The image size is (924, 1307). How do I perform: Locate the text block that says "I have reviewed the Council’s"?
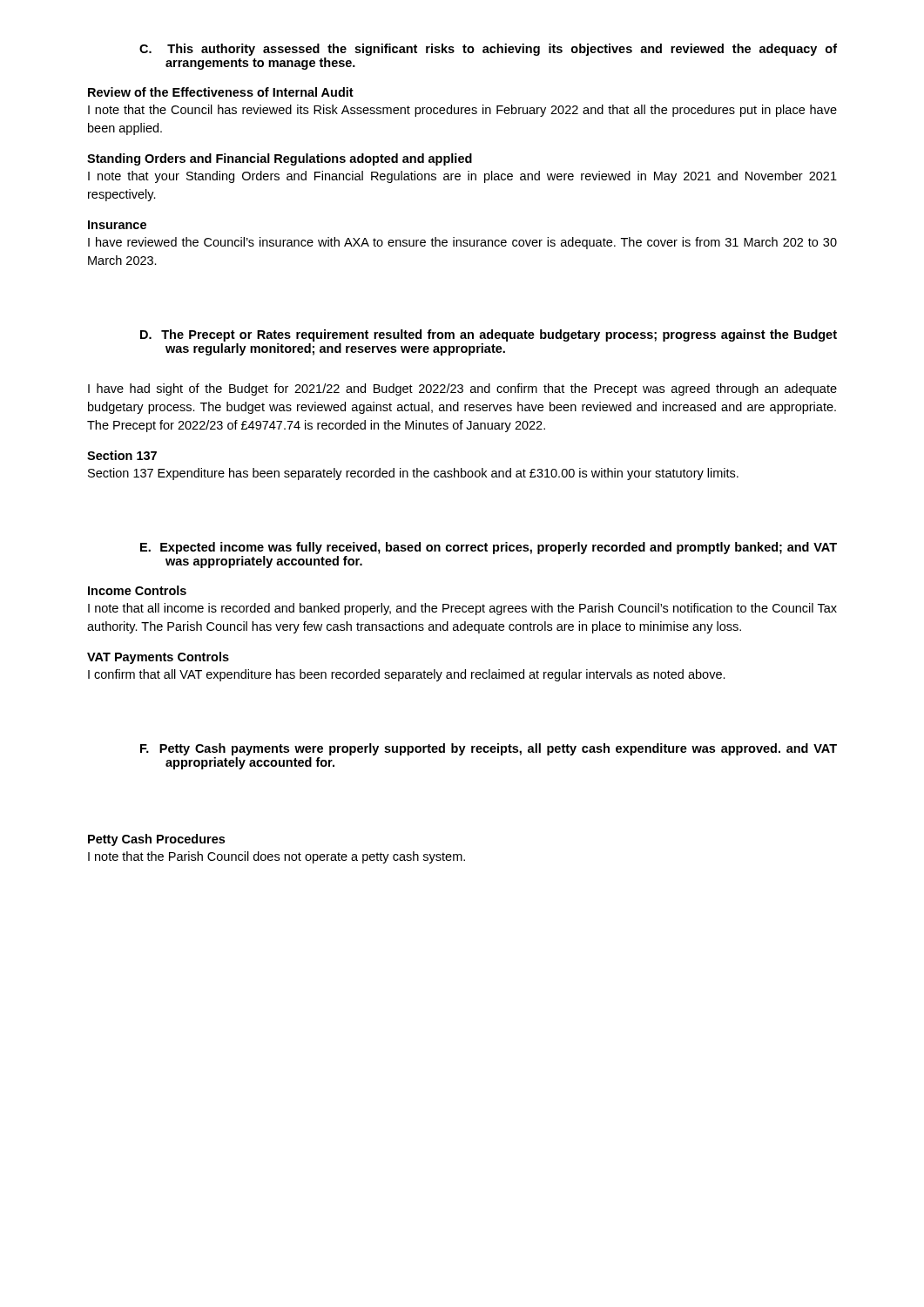tap(462, 251)
